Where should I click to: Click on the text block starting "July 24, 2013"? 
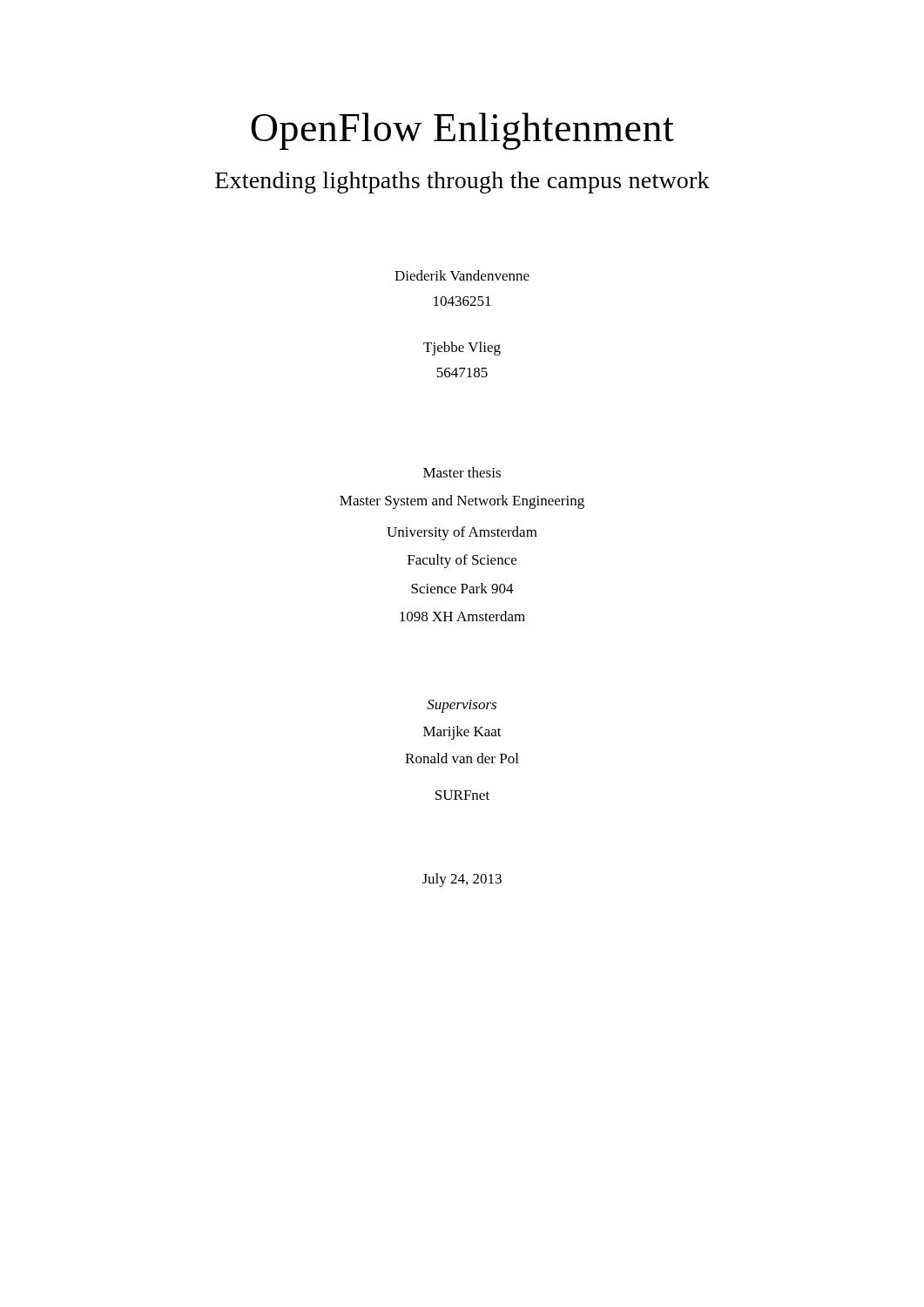pyautogui.click(x=462, y=879)
